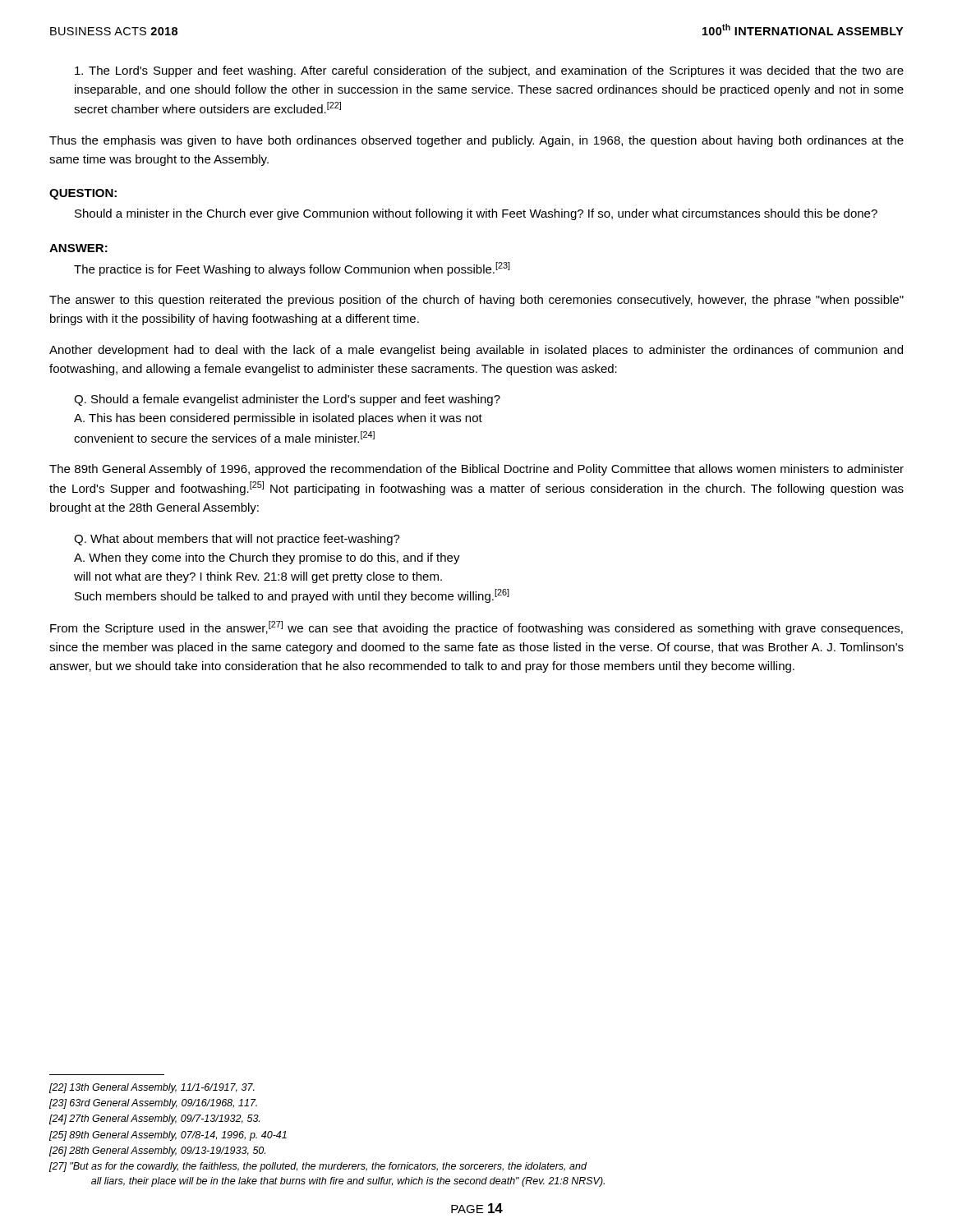
Task: Click on the region starting "[24] 27th General Assembly,"
Action: click(x=155, y=1119)
